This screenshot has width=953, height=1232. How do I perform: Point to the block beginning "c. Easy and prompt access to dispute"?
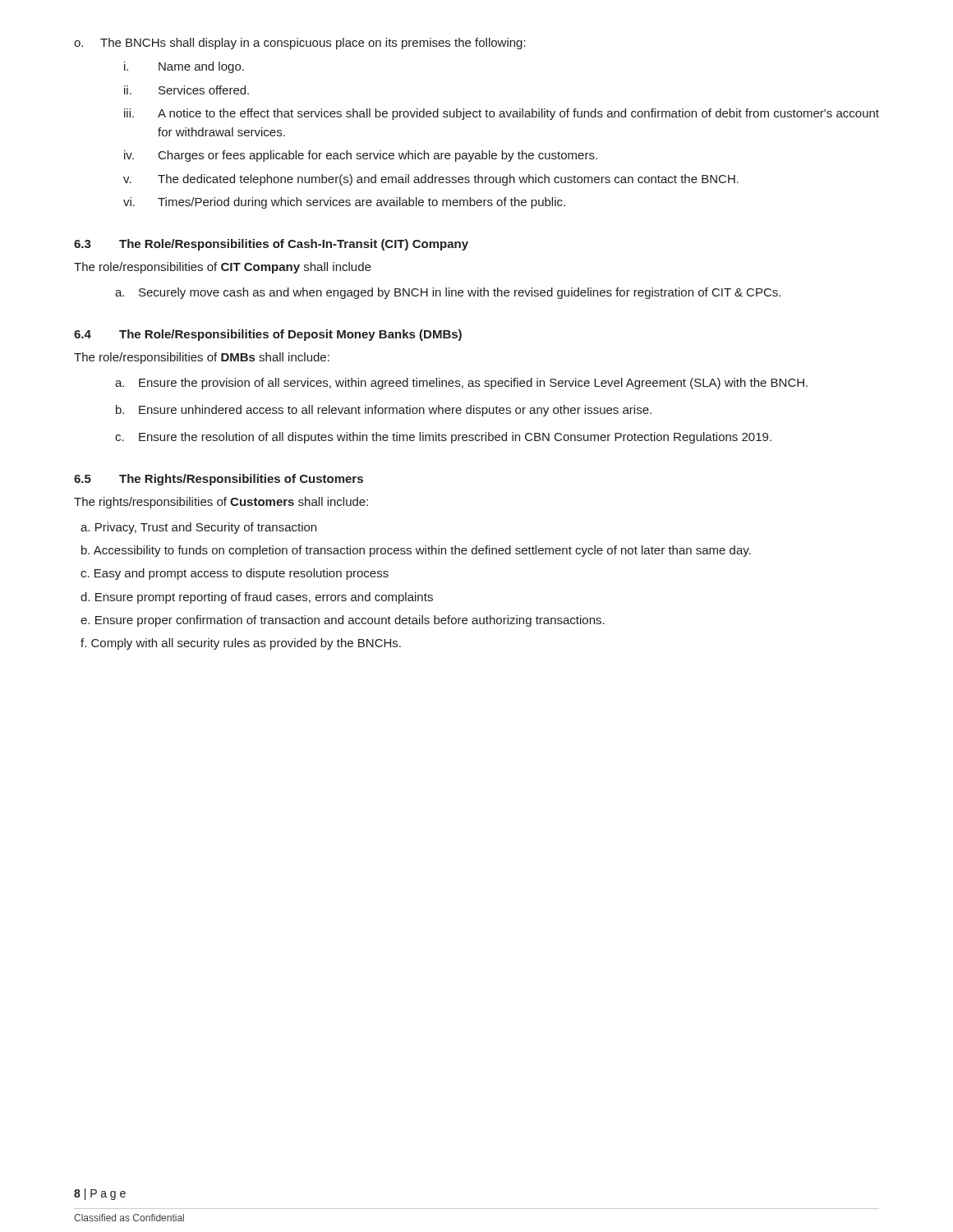[235, 573]
